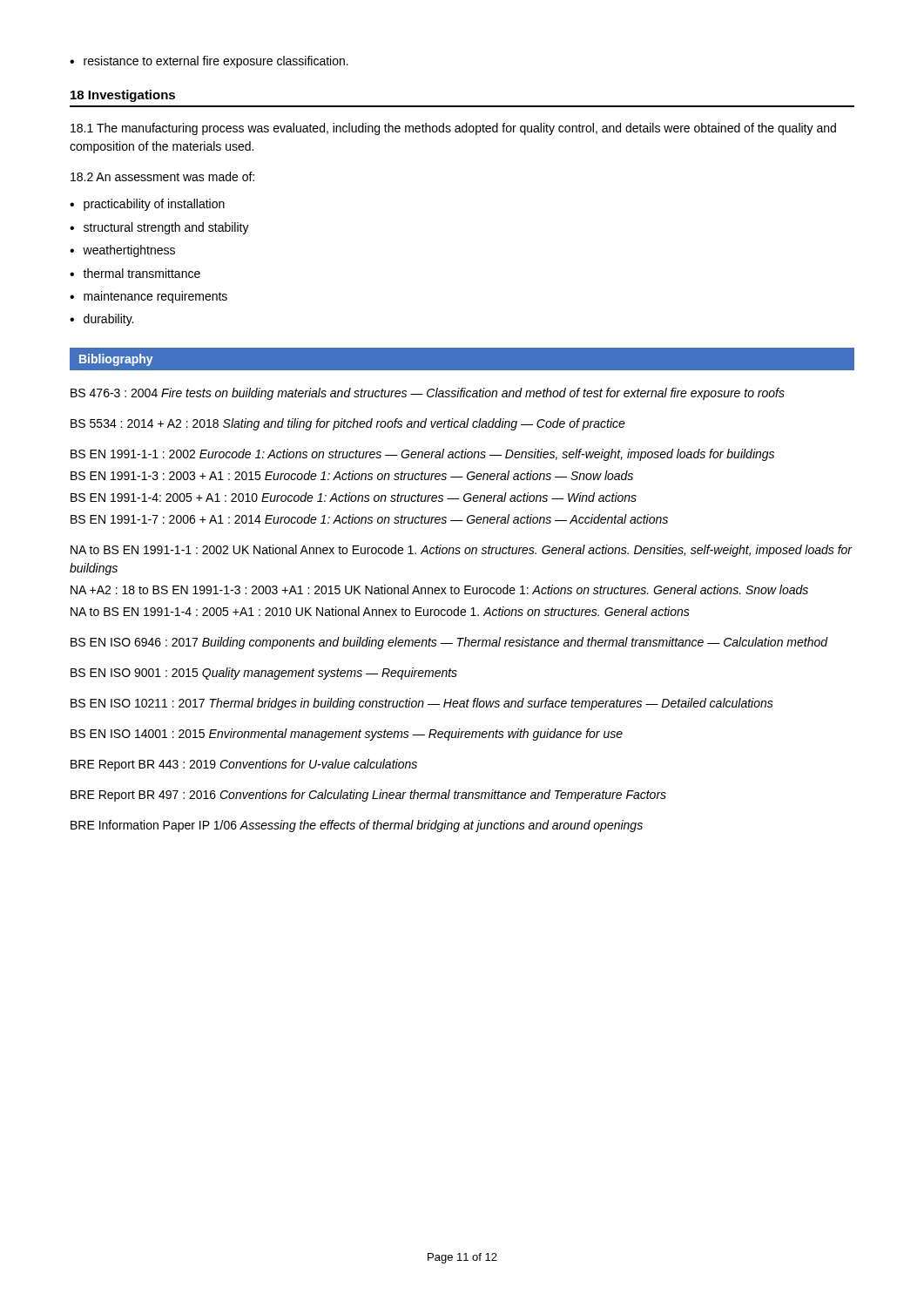
Task: Locate the text block that reads "BS EN 1991-1-1 : 2002 Eurocode"
Action: point(462,487)
